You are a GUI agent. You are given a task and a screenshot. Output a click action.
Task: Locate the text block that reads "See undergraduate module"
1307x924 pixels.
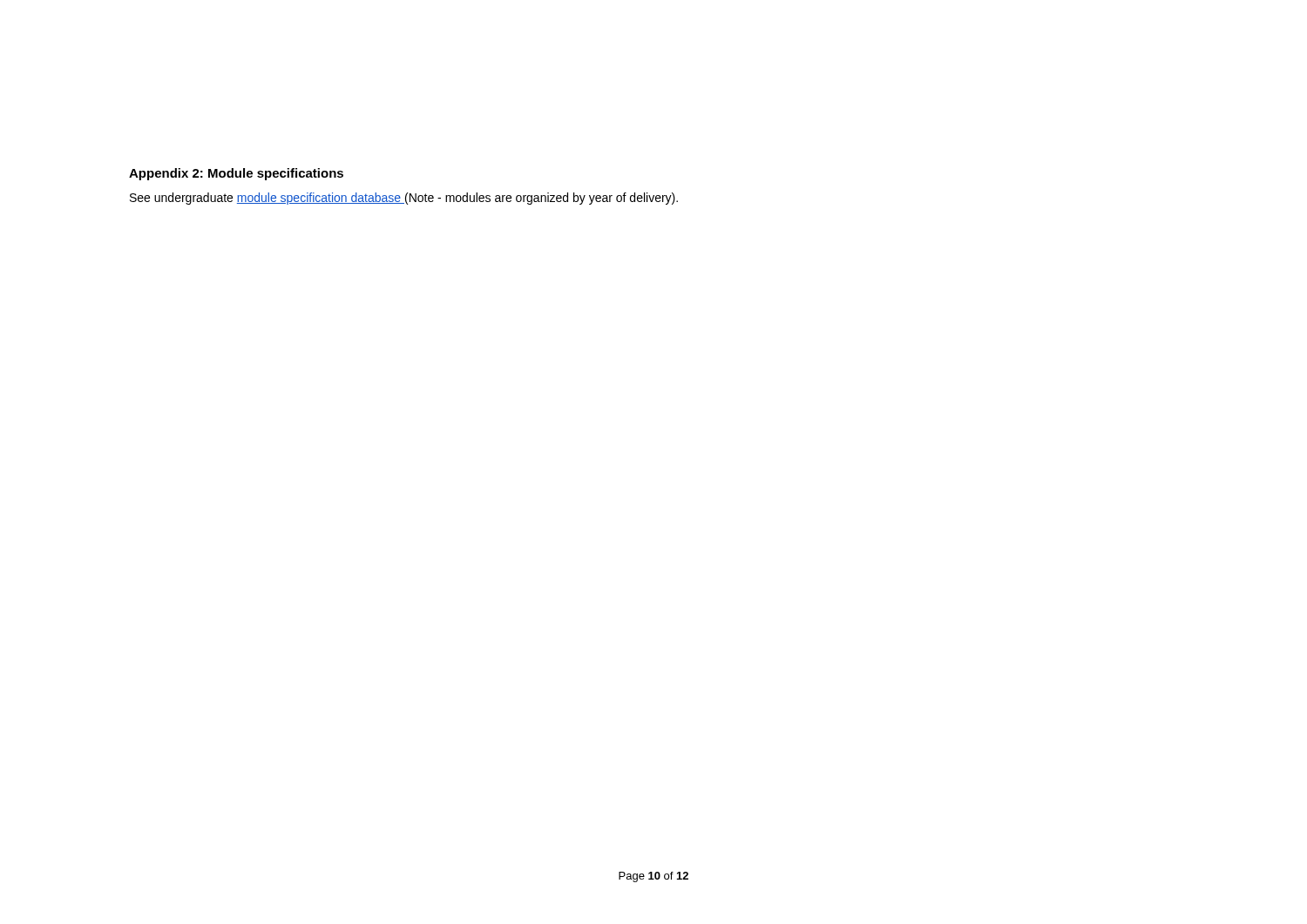pos(404,198)
